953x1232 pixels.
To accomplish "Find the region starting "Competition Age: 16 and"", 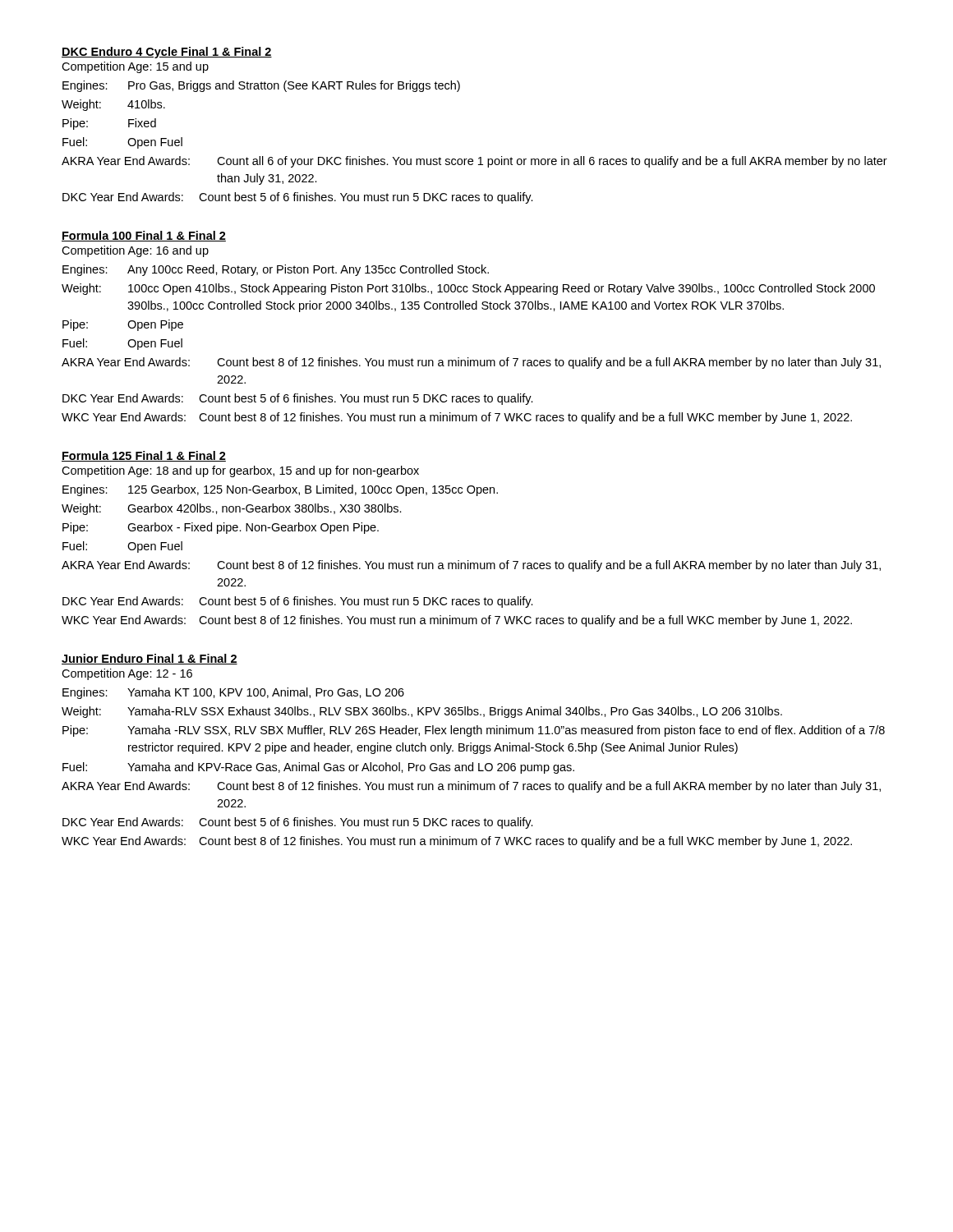I will (x=135, y=251).
